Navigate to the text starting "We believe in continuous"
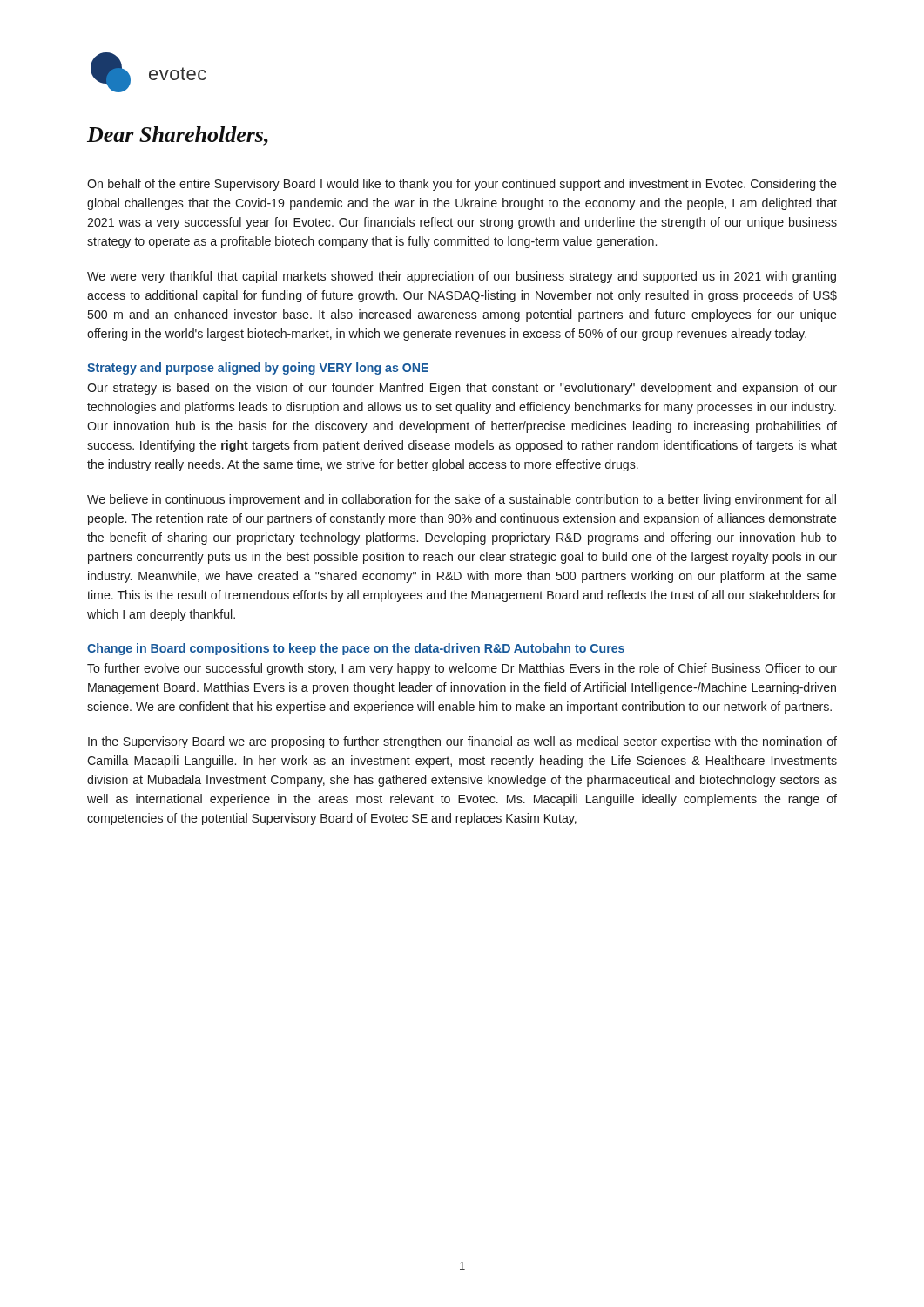This screenshot has height=1307, width=924. point(462,557)
